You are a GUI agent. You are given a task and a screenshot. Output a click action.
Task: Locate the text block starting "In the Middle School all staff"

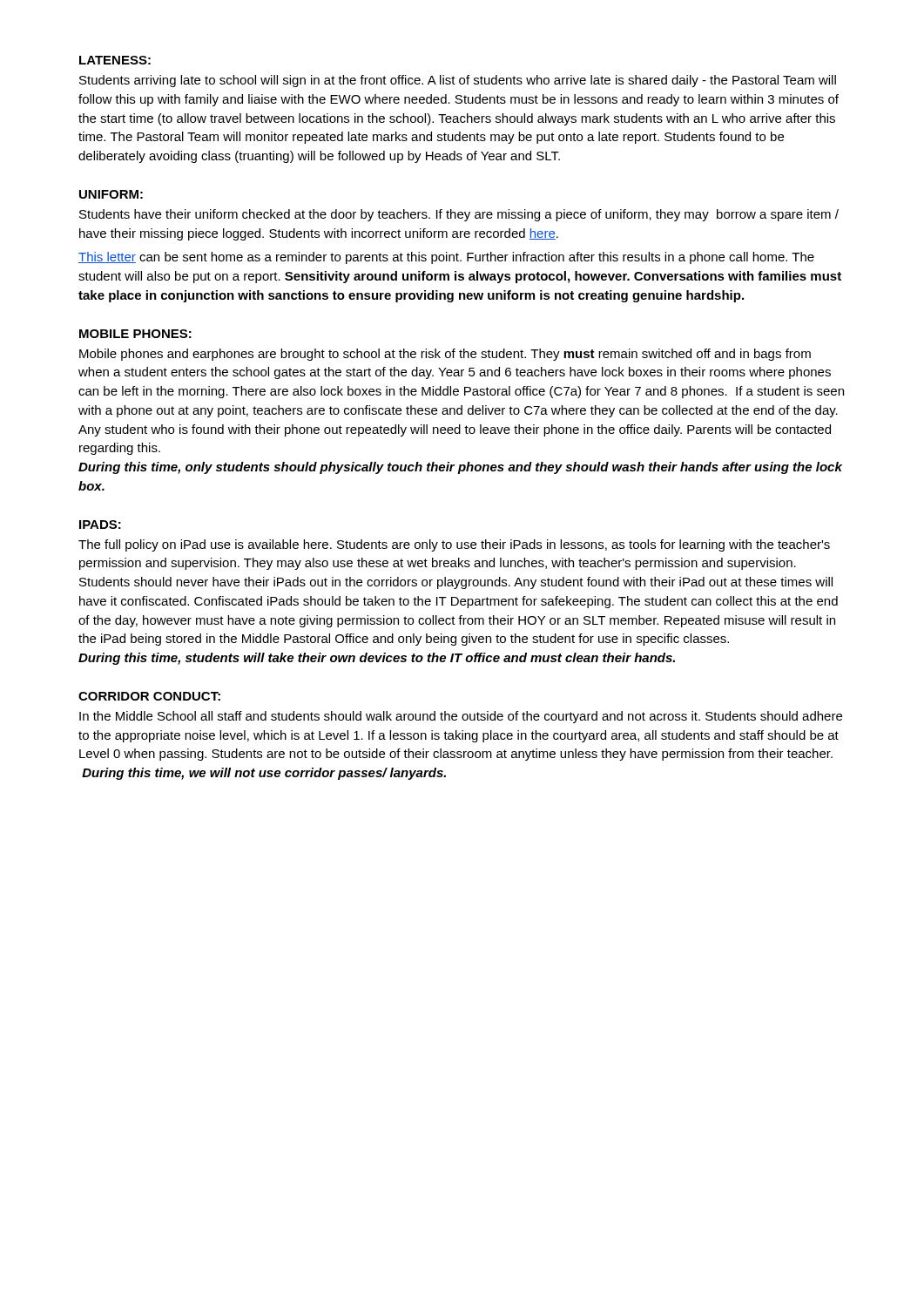click(462, 744)
